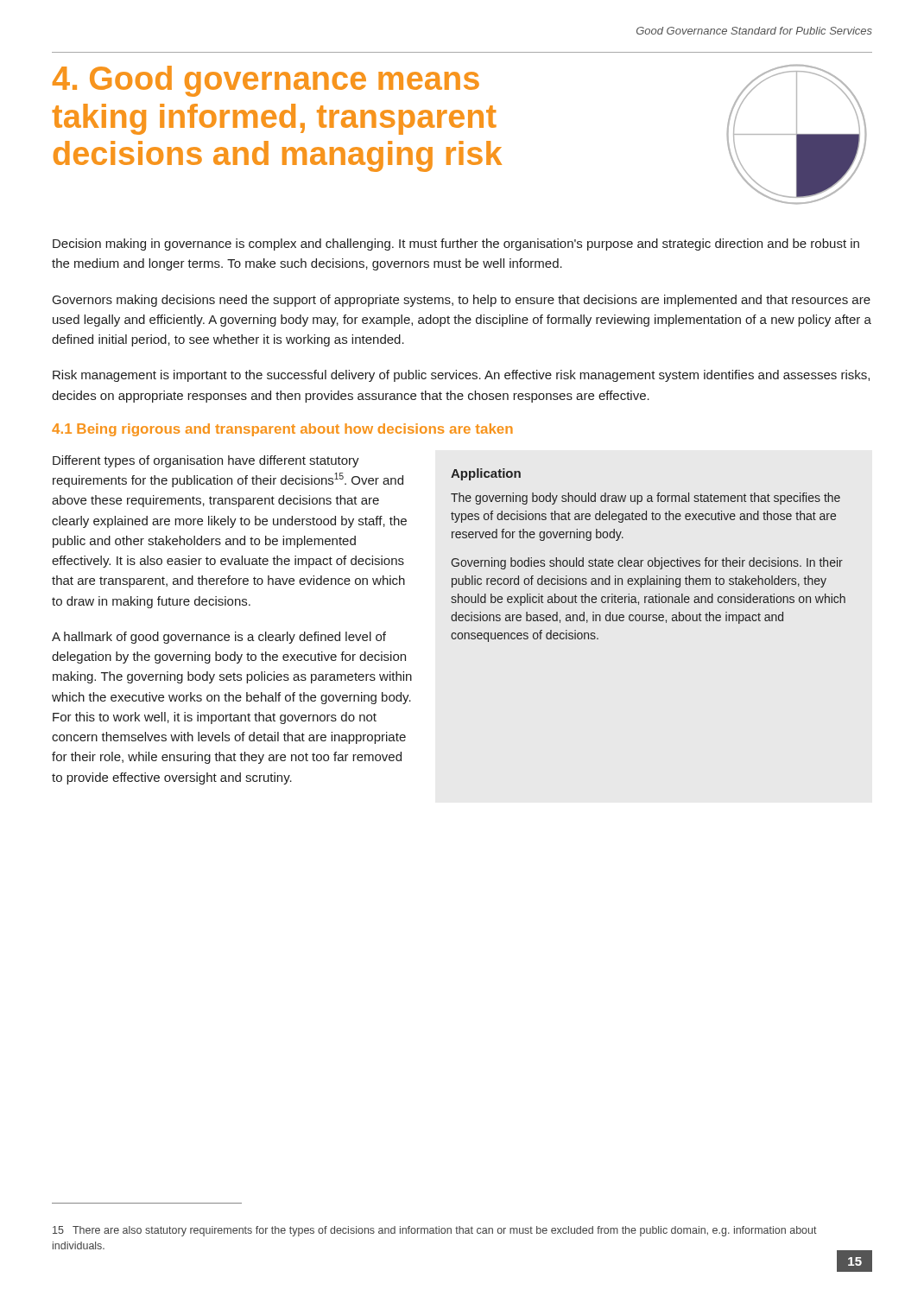Screen dimensions: 1296x924
Task: Locate a section header
Action: tap(283, 429)
